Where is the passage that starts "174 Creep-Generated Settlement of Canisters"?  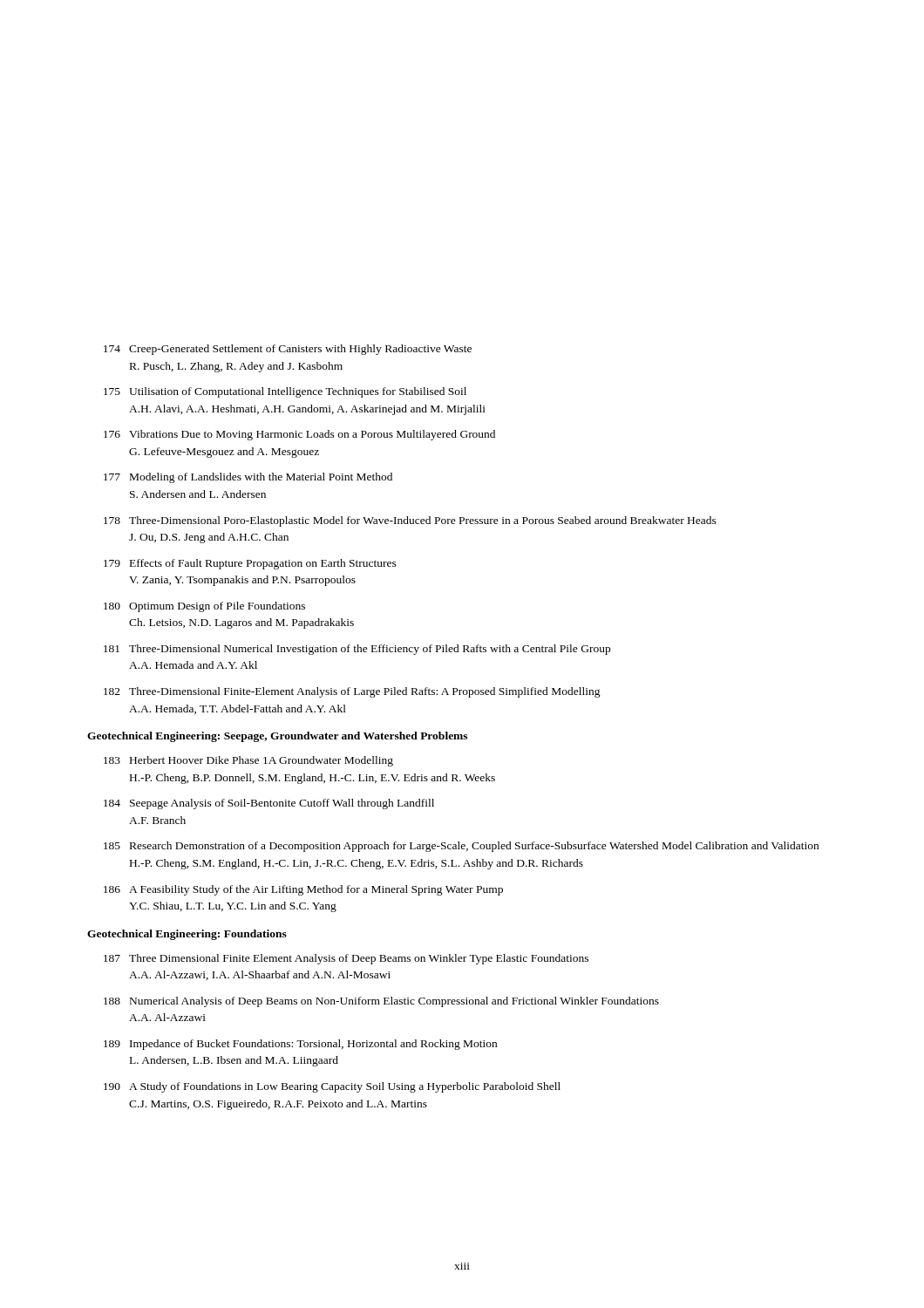(x=462, y=357)
